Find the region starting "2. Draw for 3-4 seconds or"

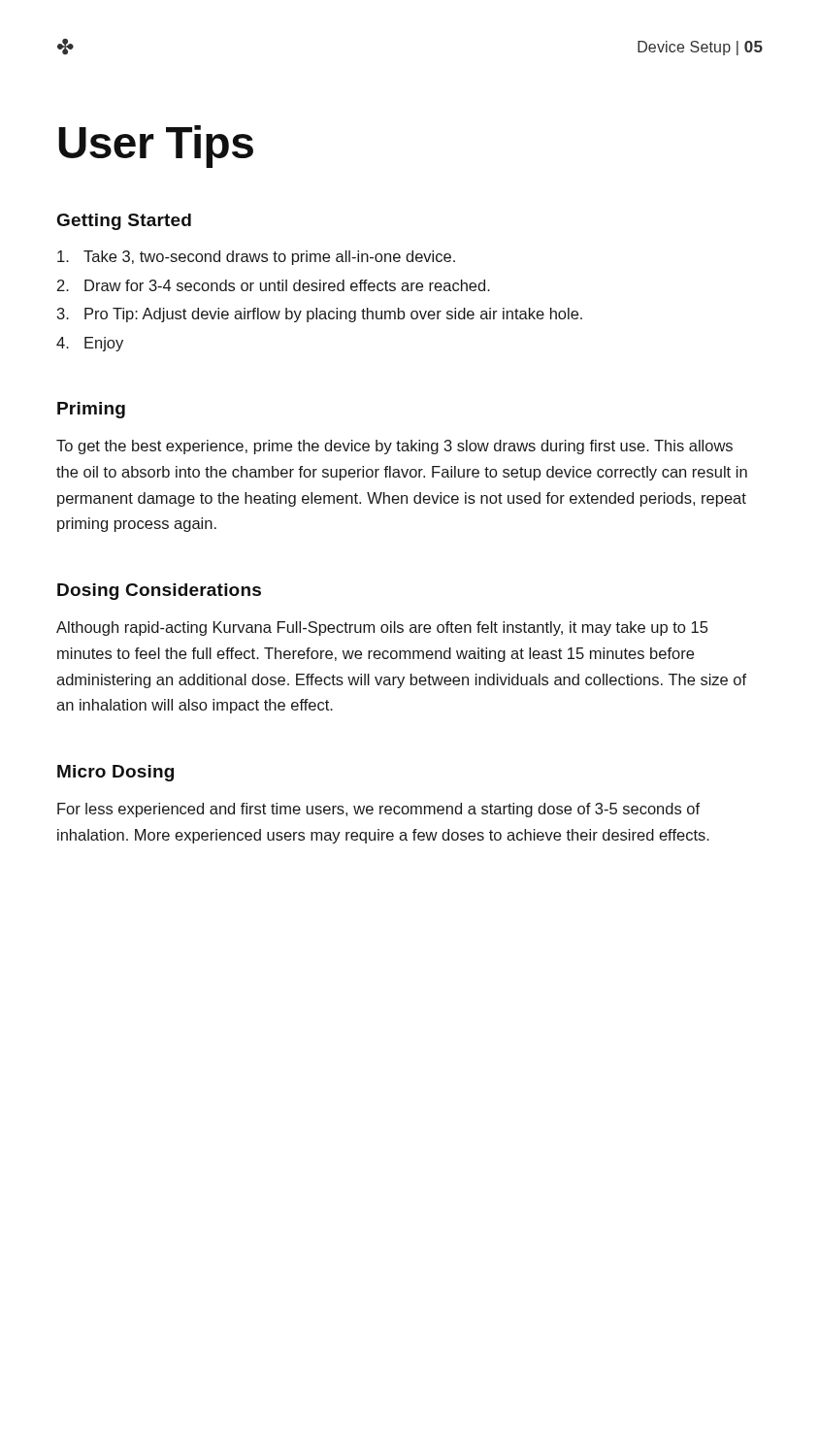click(x=404, y=286)
